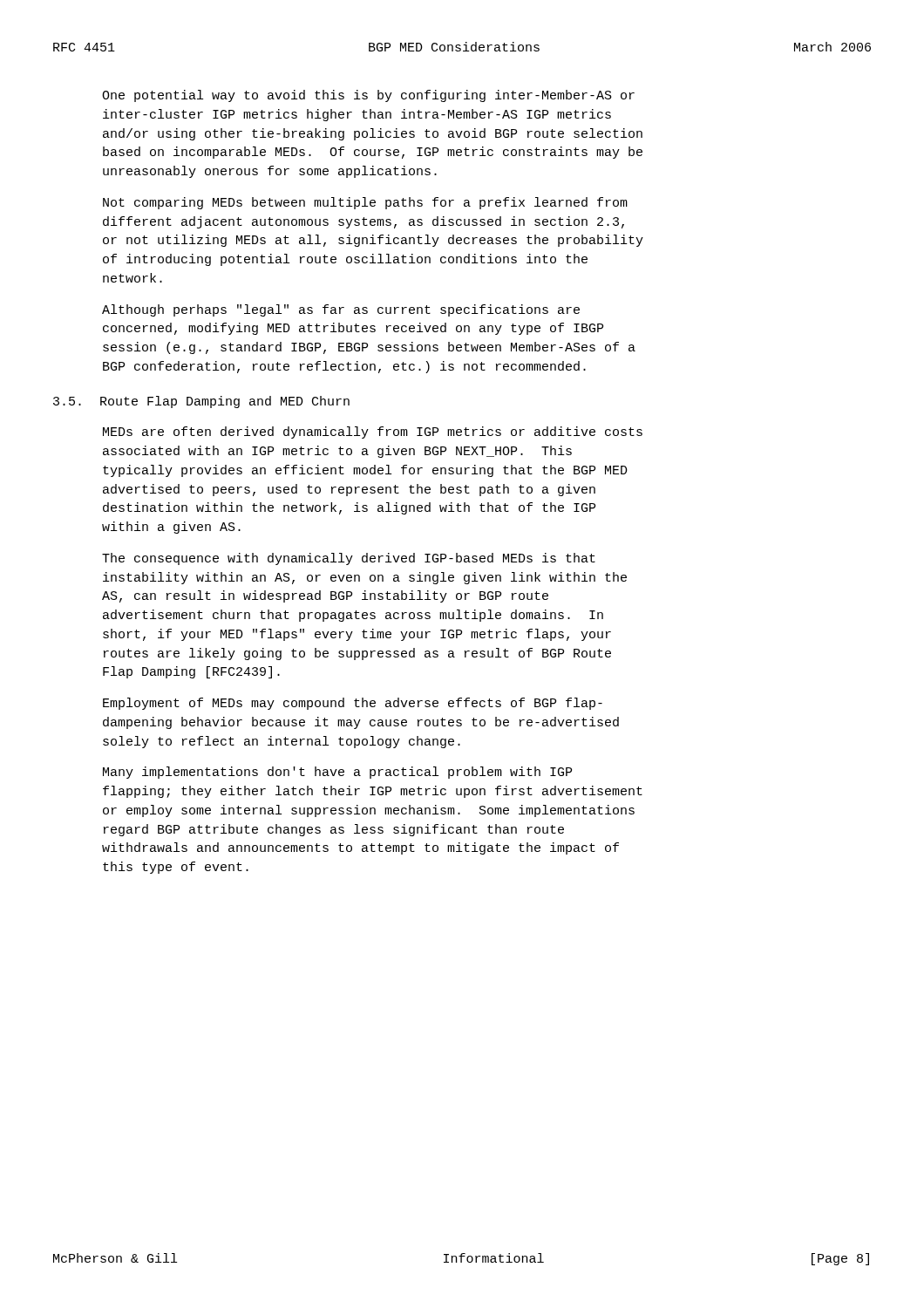Select the text block with the text "Employment of MEDs may compound"

[x=349, y=723]
